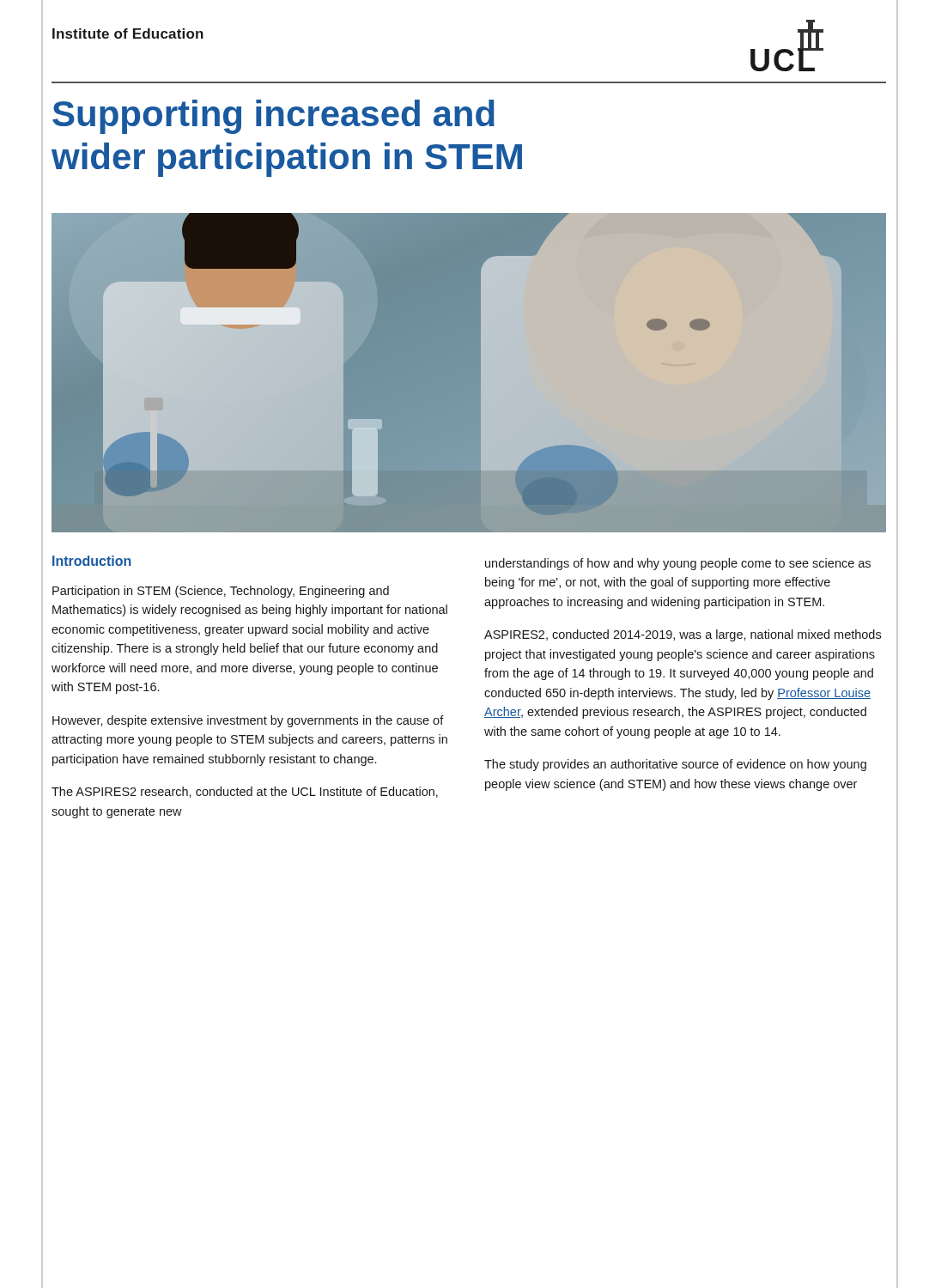This screenshot has width=929, height=1288.
Task: Find the passage starting "ASPIRES2, conducted 2014-2019, was a large,"
Action: (685, 683)
